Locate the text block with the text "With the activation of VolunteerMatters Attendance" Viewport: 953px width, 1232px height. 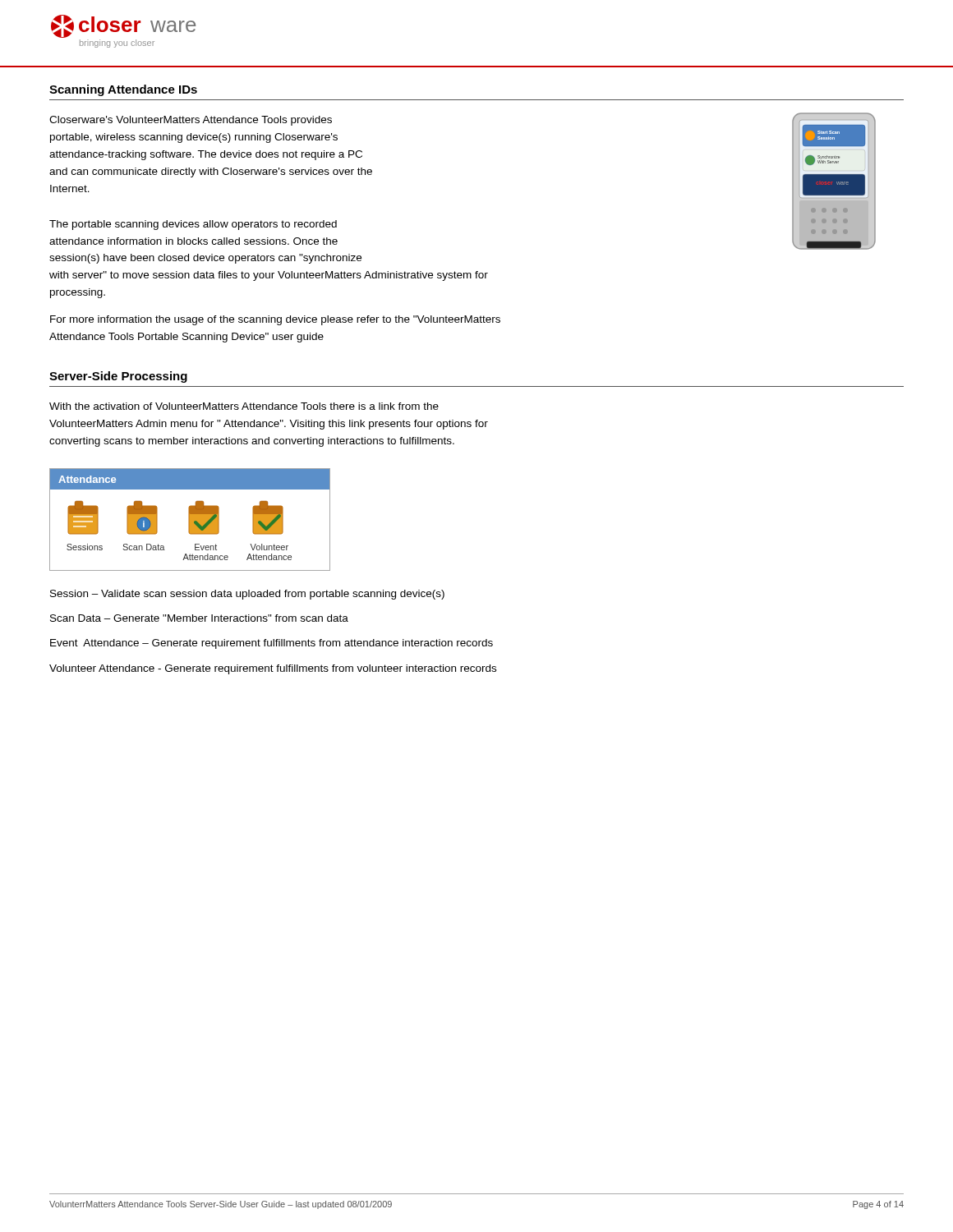269,423
